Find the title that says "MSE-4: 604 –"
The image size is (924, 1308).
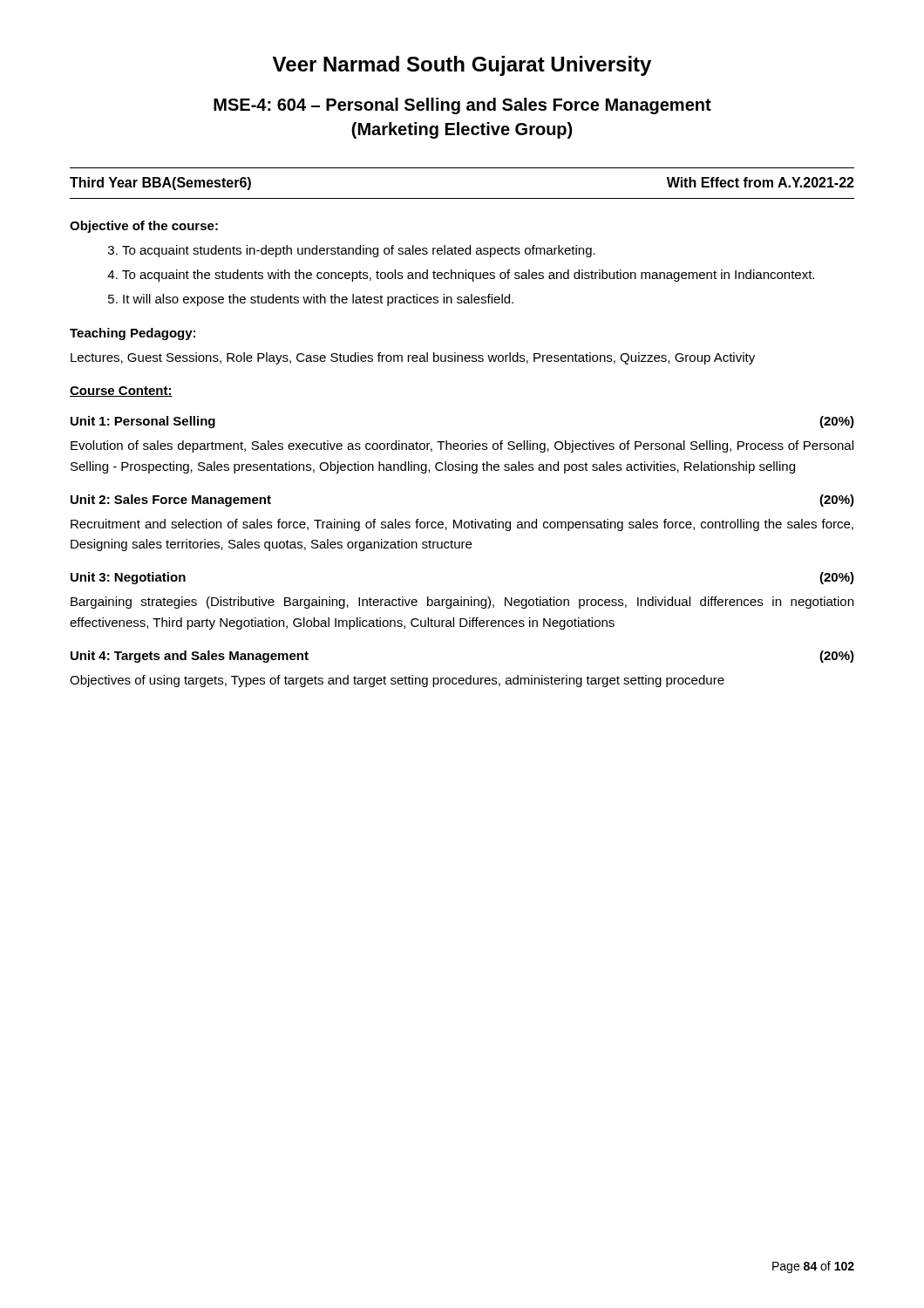462,117
